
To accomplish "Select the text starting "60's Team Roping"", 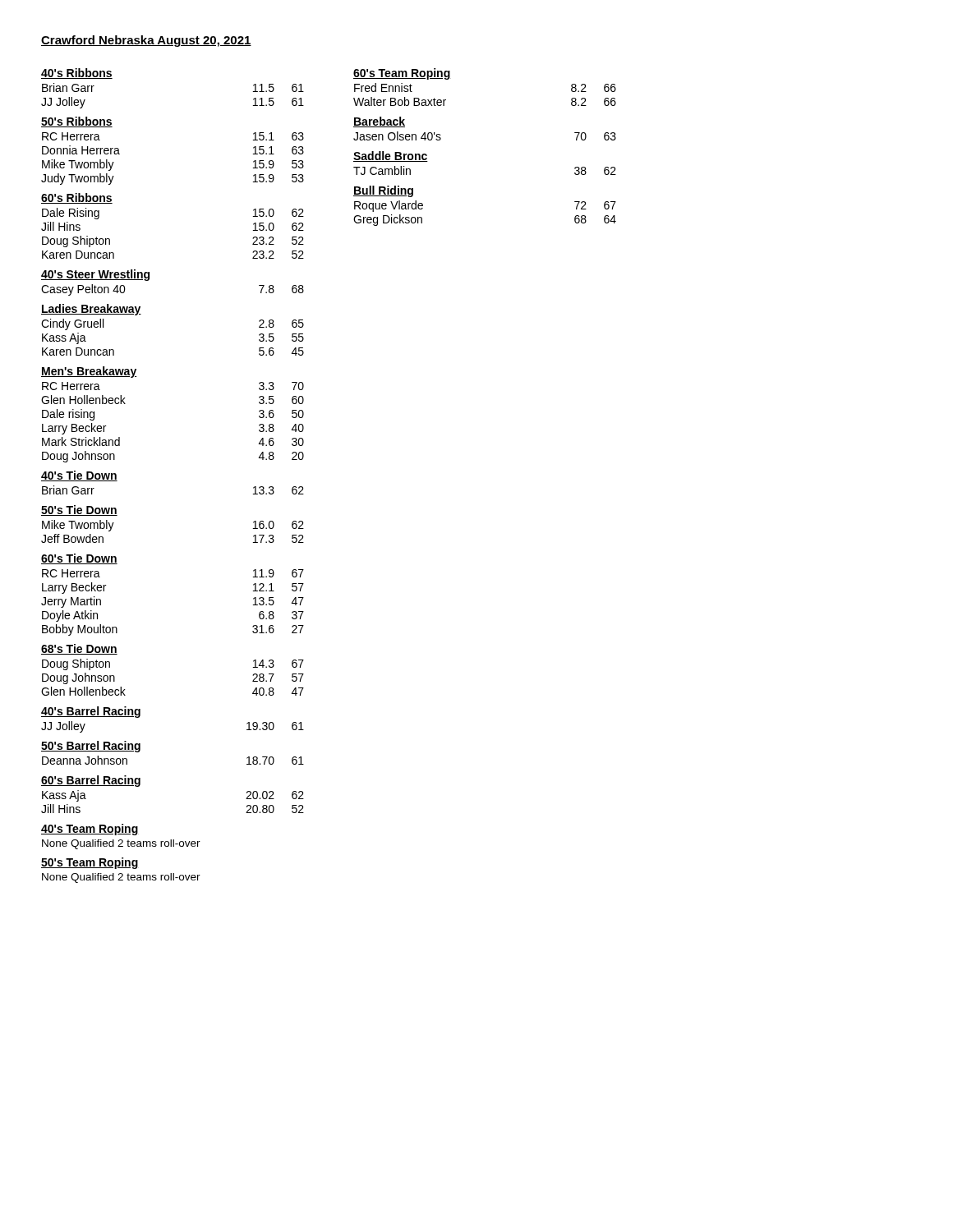I will point(402,73).
